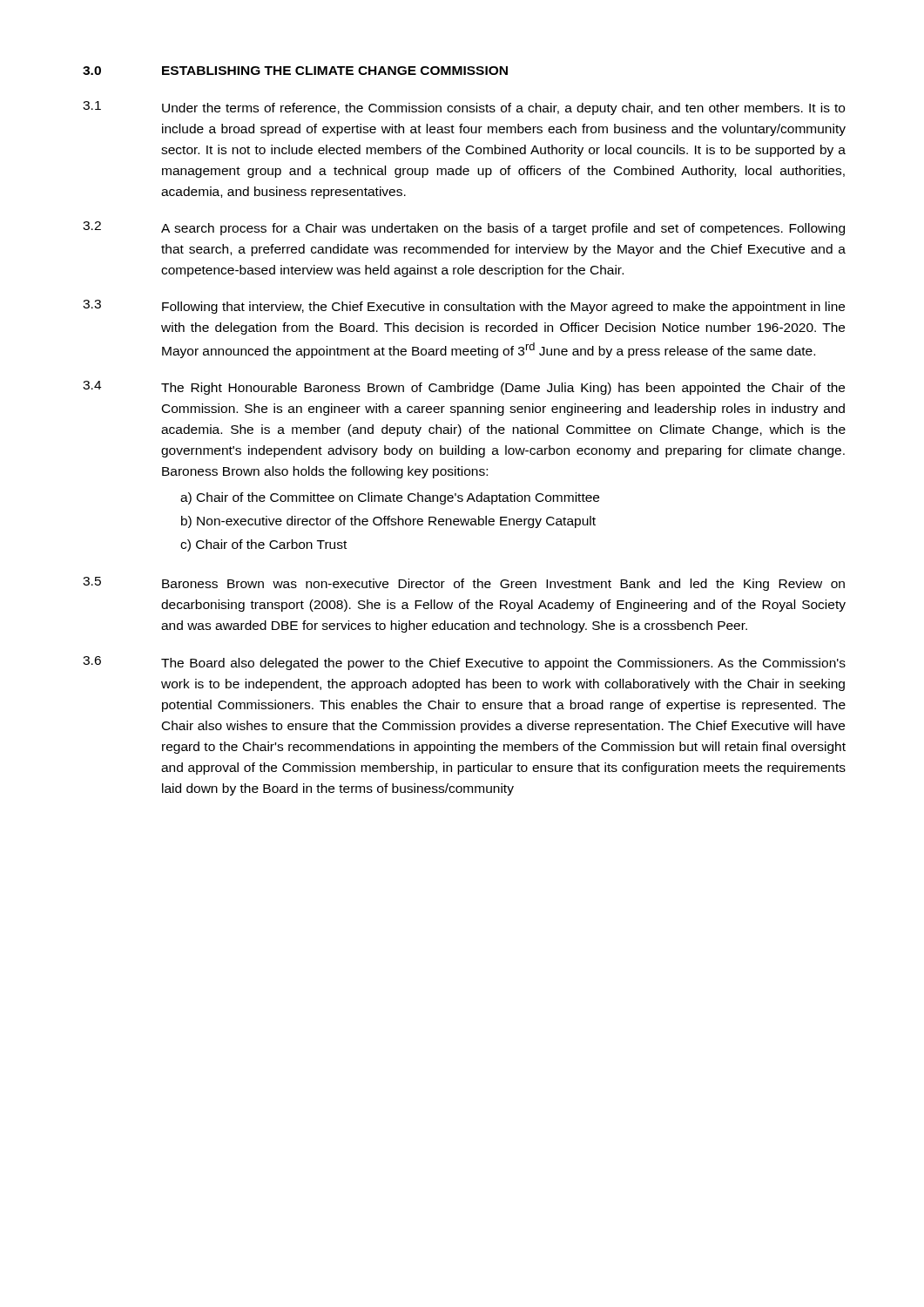Navigate to the region starting "1 Under the terms of reference, the"

464,150
